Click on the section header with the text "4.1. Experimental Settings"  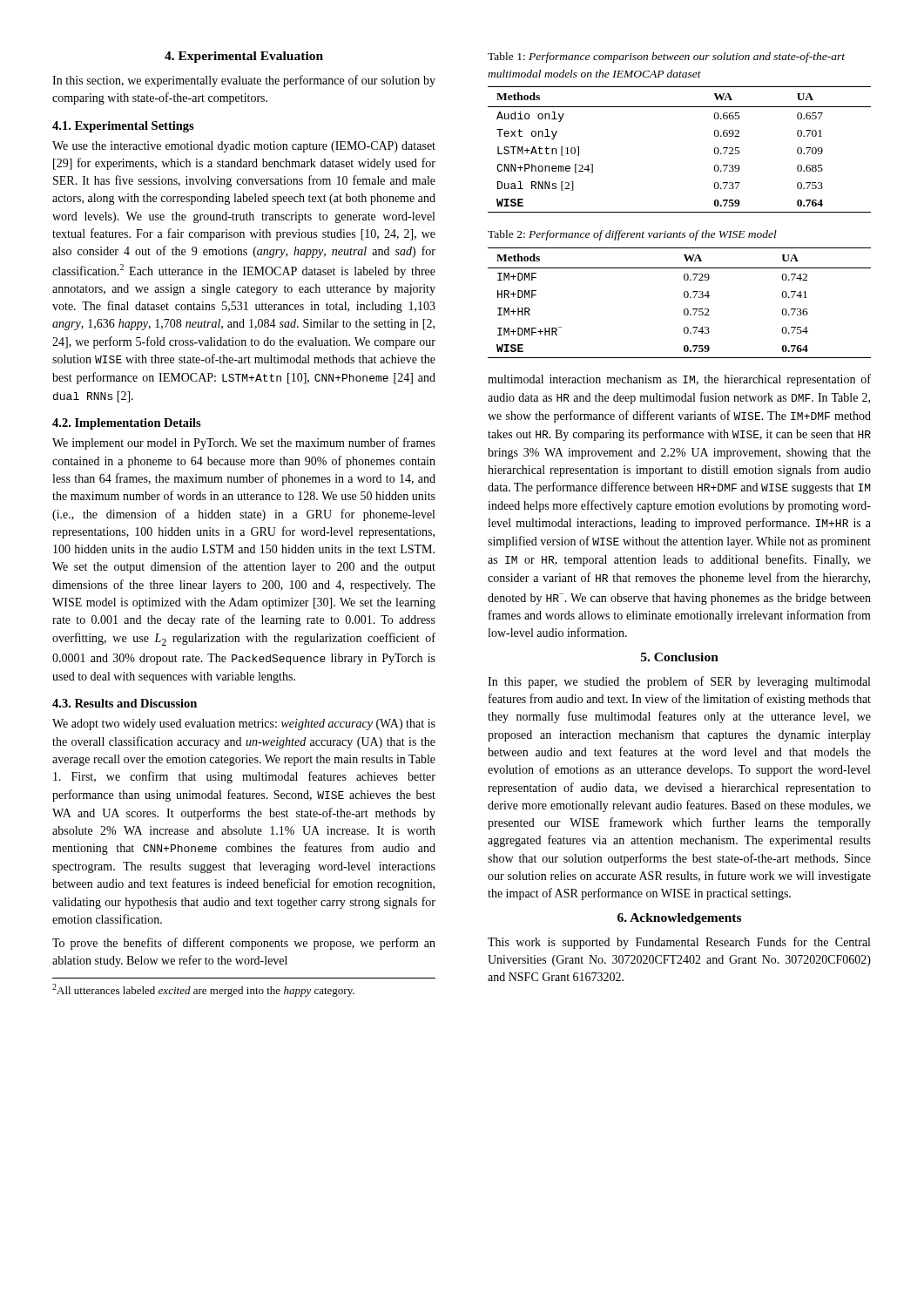123,127
